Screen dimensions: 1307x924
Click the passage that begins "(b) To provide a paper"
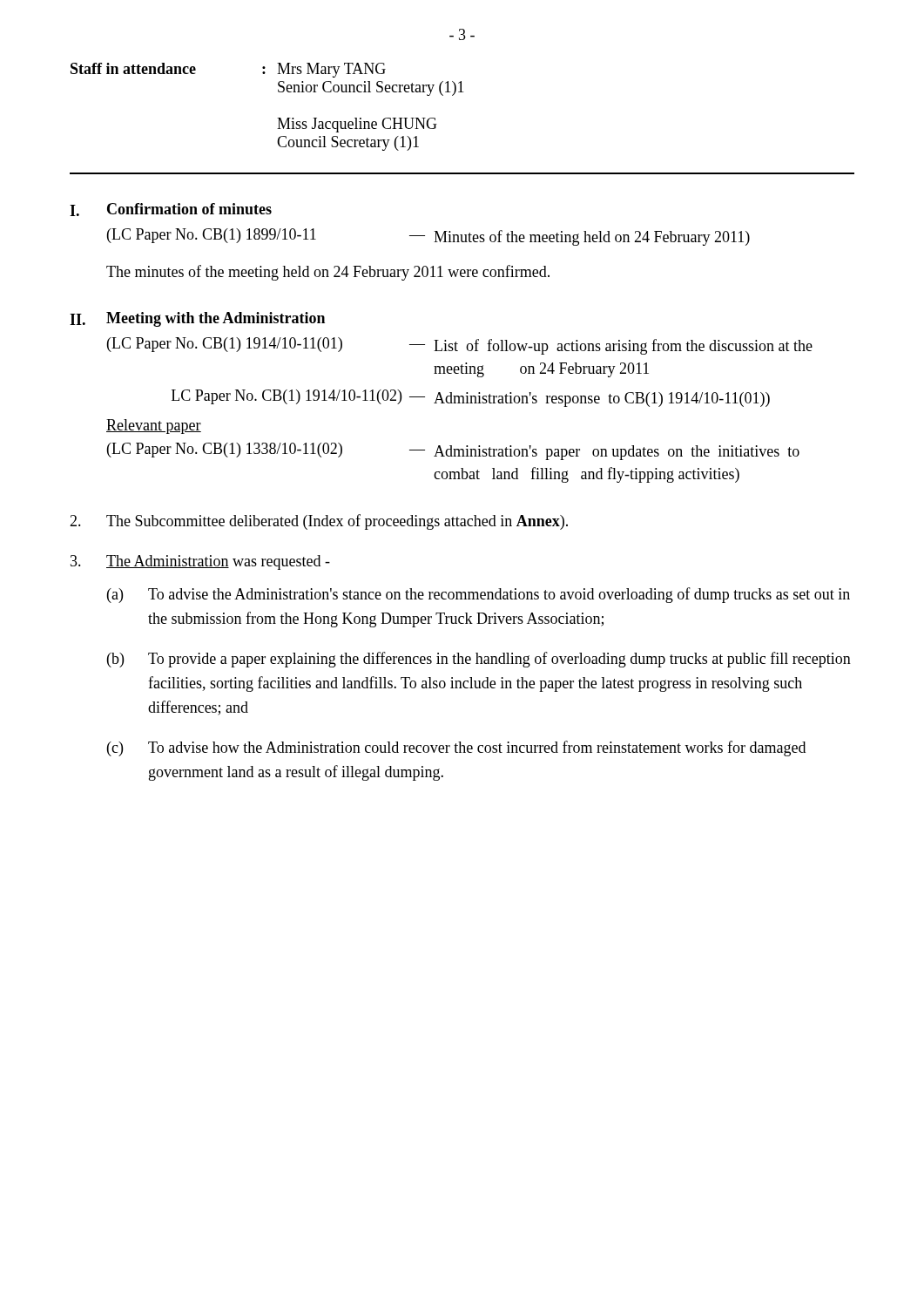coord(480,684)
